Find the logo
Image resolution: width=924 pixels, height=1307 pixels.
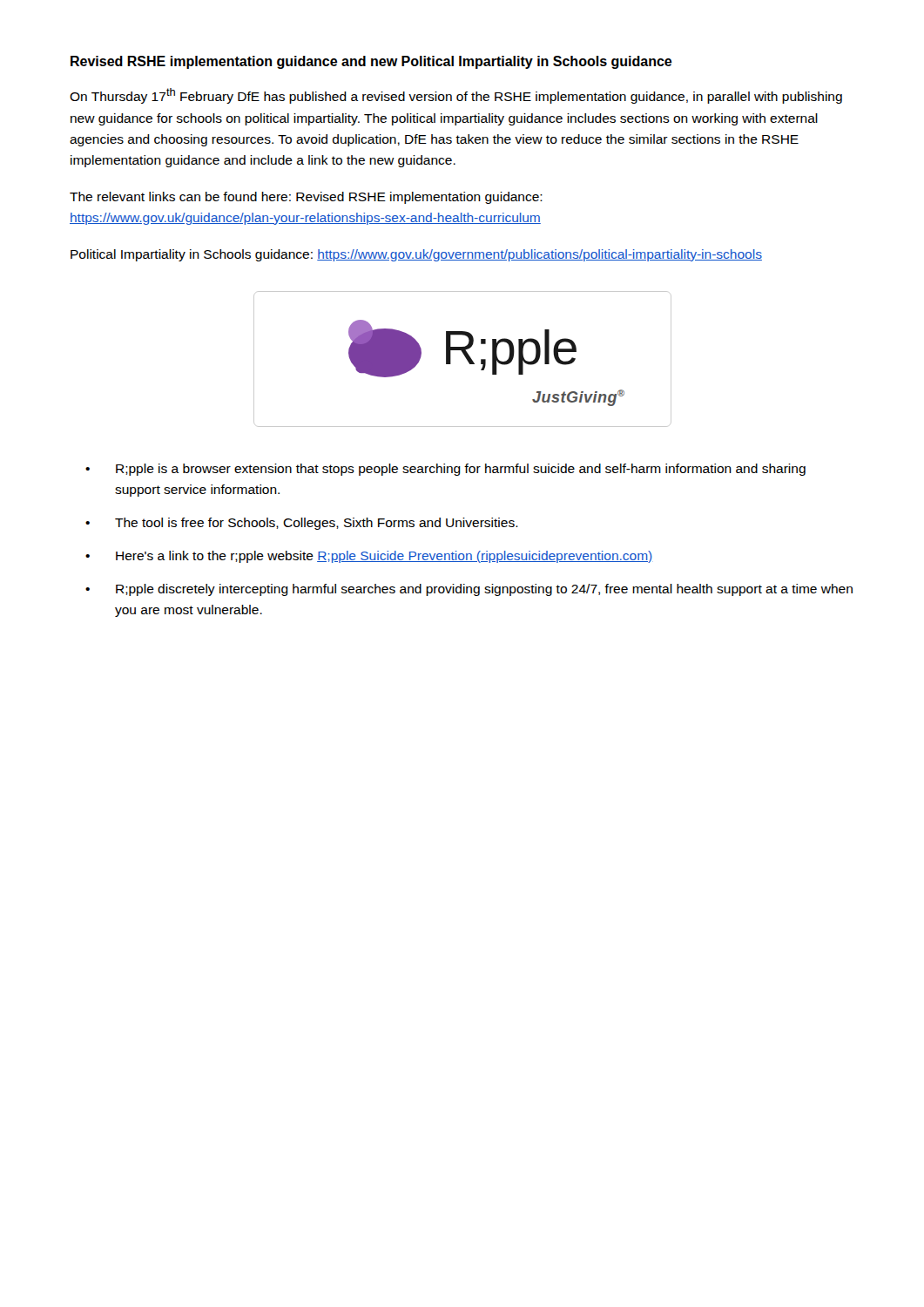[x=462, y=359]
